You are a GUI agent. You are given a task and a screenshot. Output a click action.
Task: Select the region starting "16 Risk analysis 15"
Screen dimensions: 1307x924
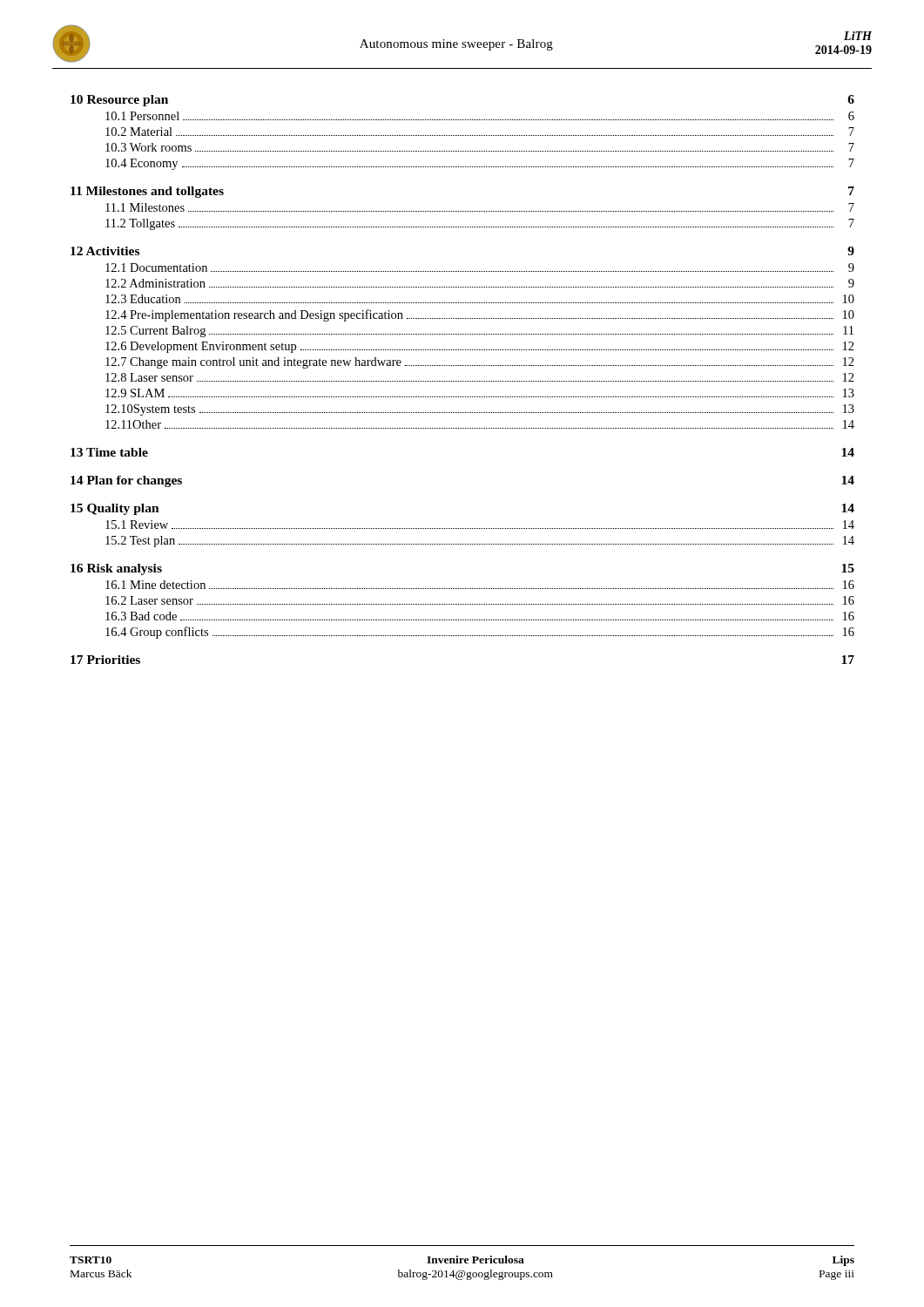pyautogui.click(x=120, y=569)
